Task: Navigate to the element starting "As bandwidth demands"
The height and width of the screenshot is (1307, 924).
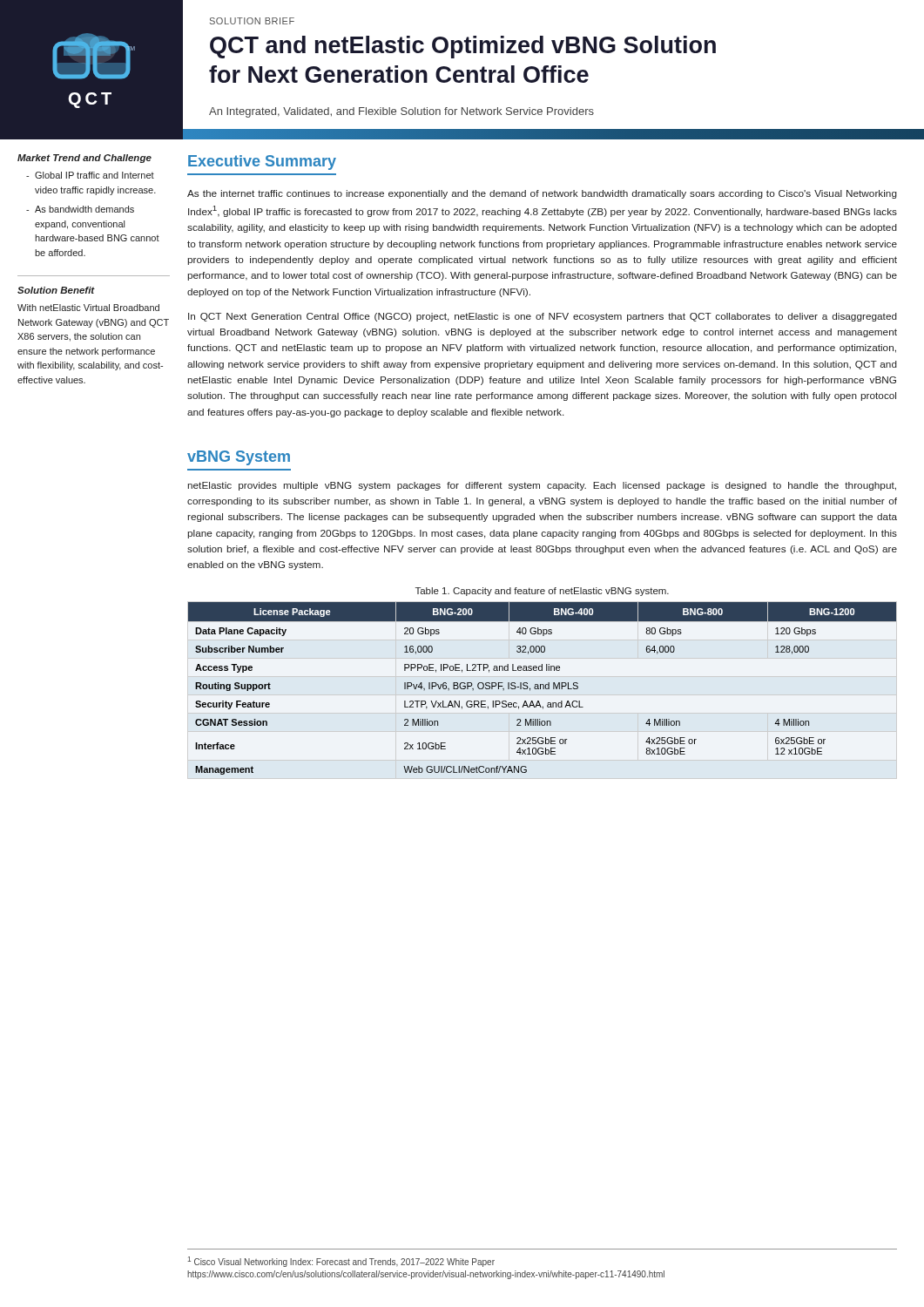Action: pyautogui.click(x=97, y=231)
